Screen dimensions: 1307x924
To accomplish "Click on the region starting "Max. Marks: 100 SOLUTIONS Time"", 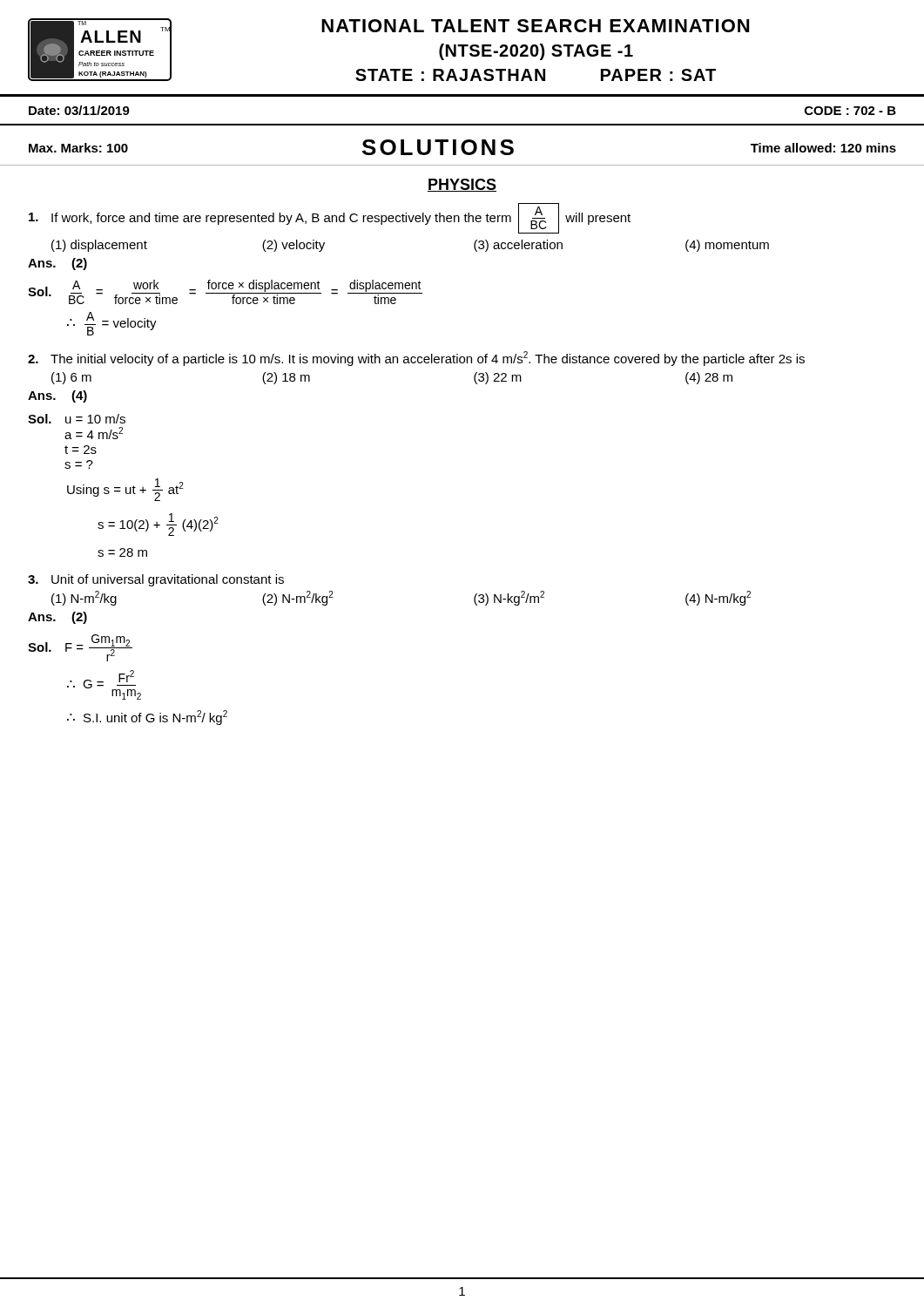I will pyautogui.click(x=462, y=147).
